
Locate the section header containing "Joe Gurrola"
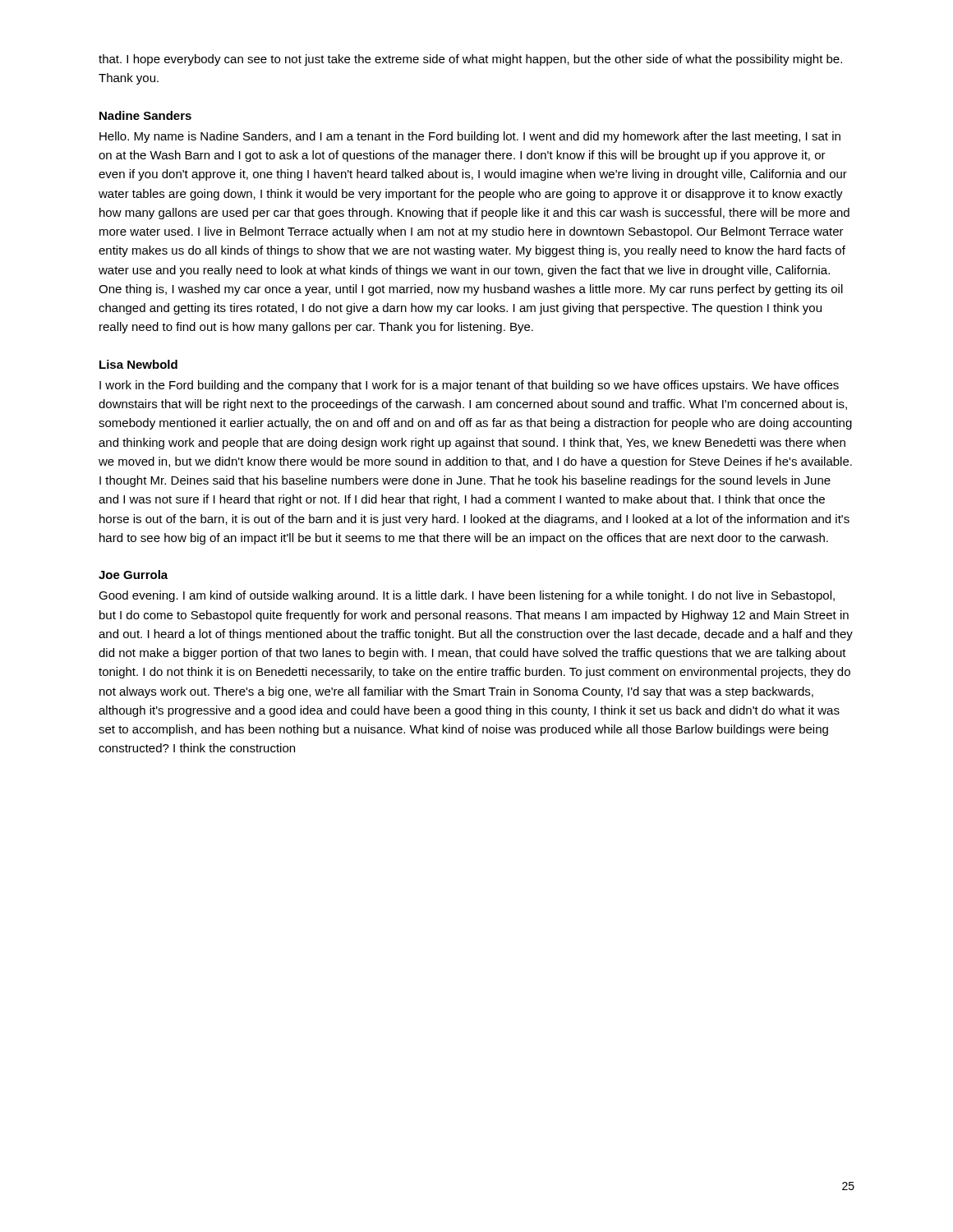[133, 575]
